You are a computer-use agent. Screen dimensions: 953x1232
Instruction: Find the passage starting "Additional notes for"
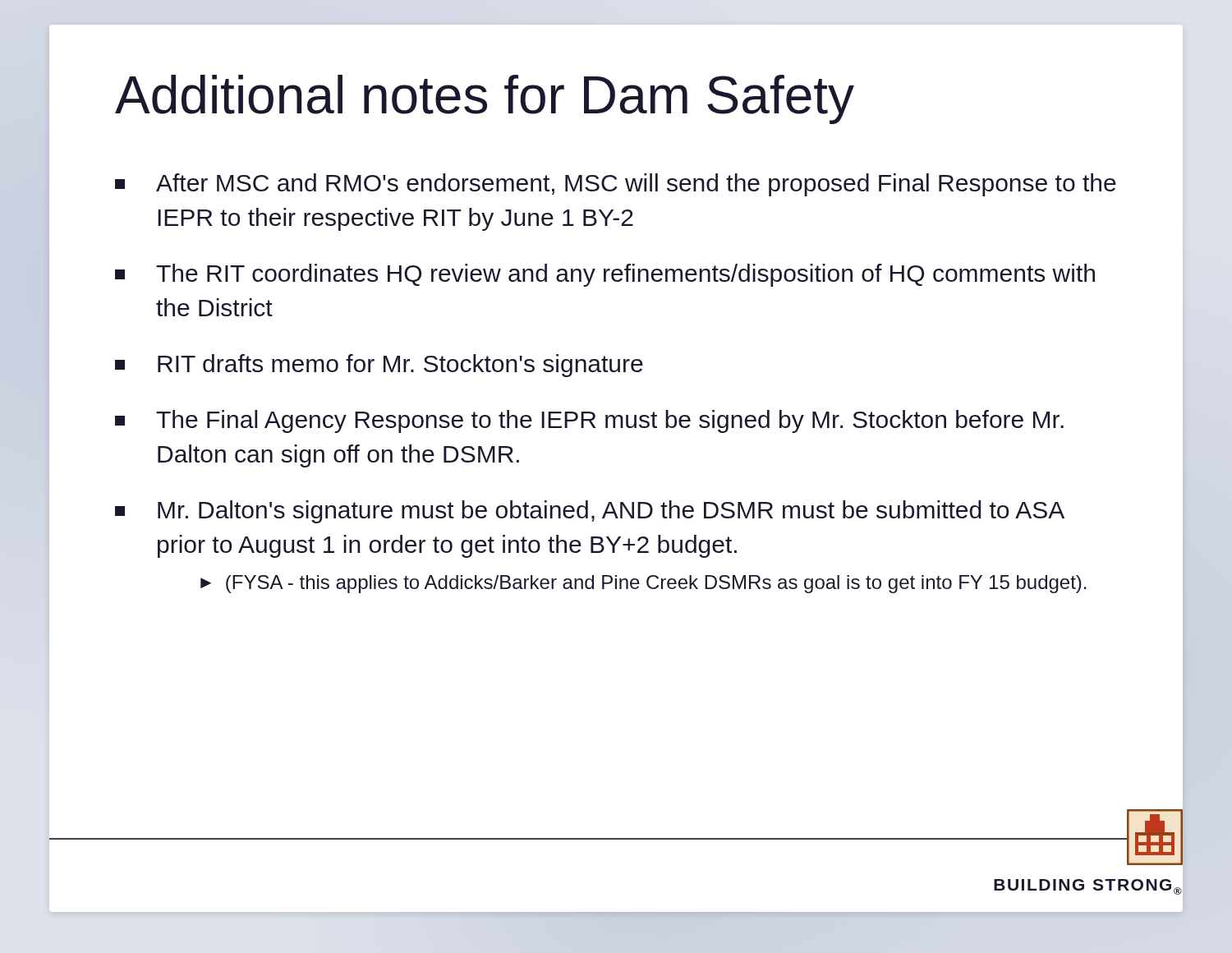tap(485, 95)
